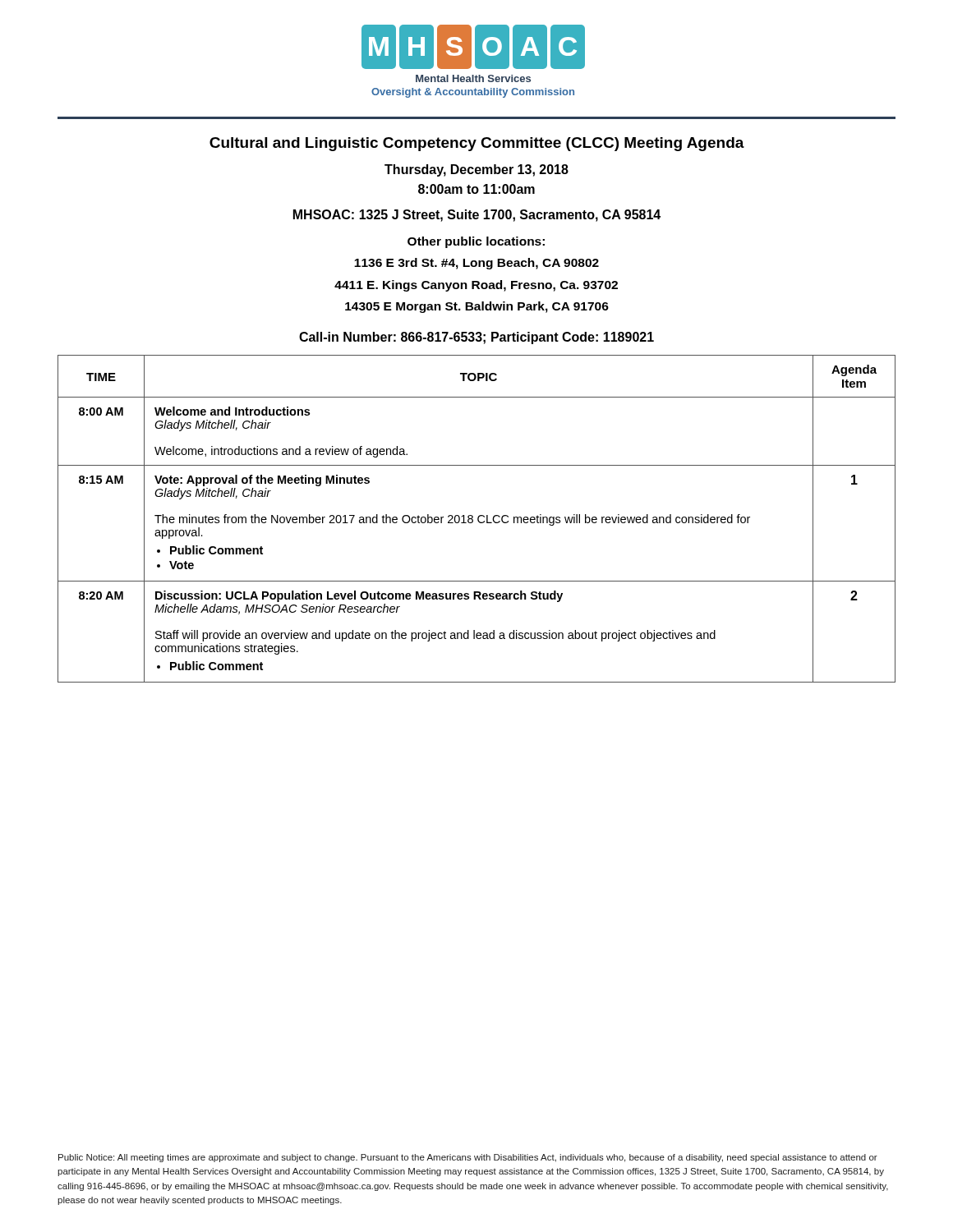Click on the title containing "Cultural and Linguistic Competency Committee"

coord(476,143)
